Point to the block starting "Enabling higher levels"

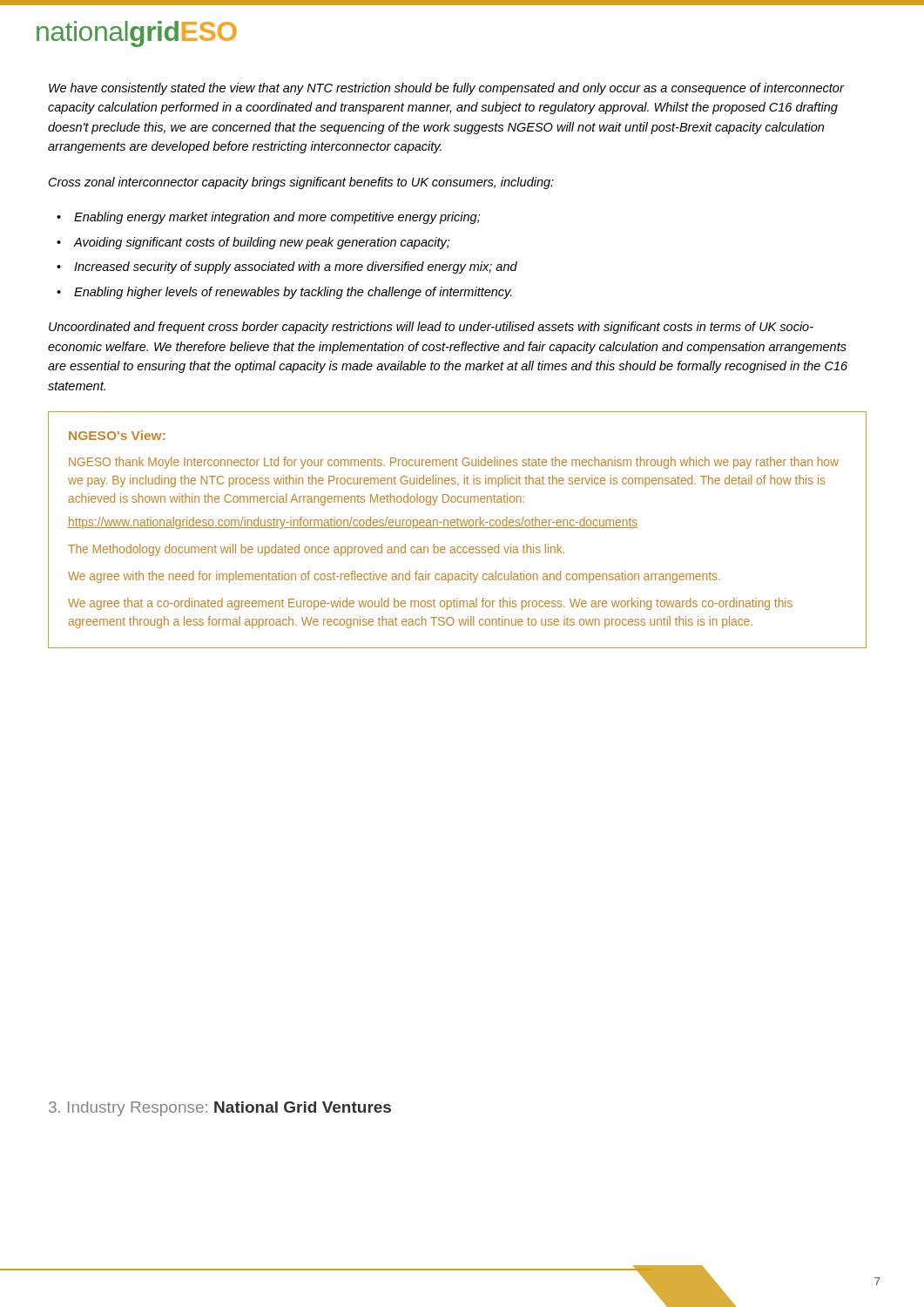(x=294, y=292)
